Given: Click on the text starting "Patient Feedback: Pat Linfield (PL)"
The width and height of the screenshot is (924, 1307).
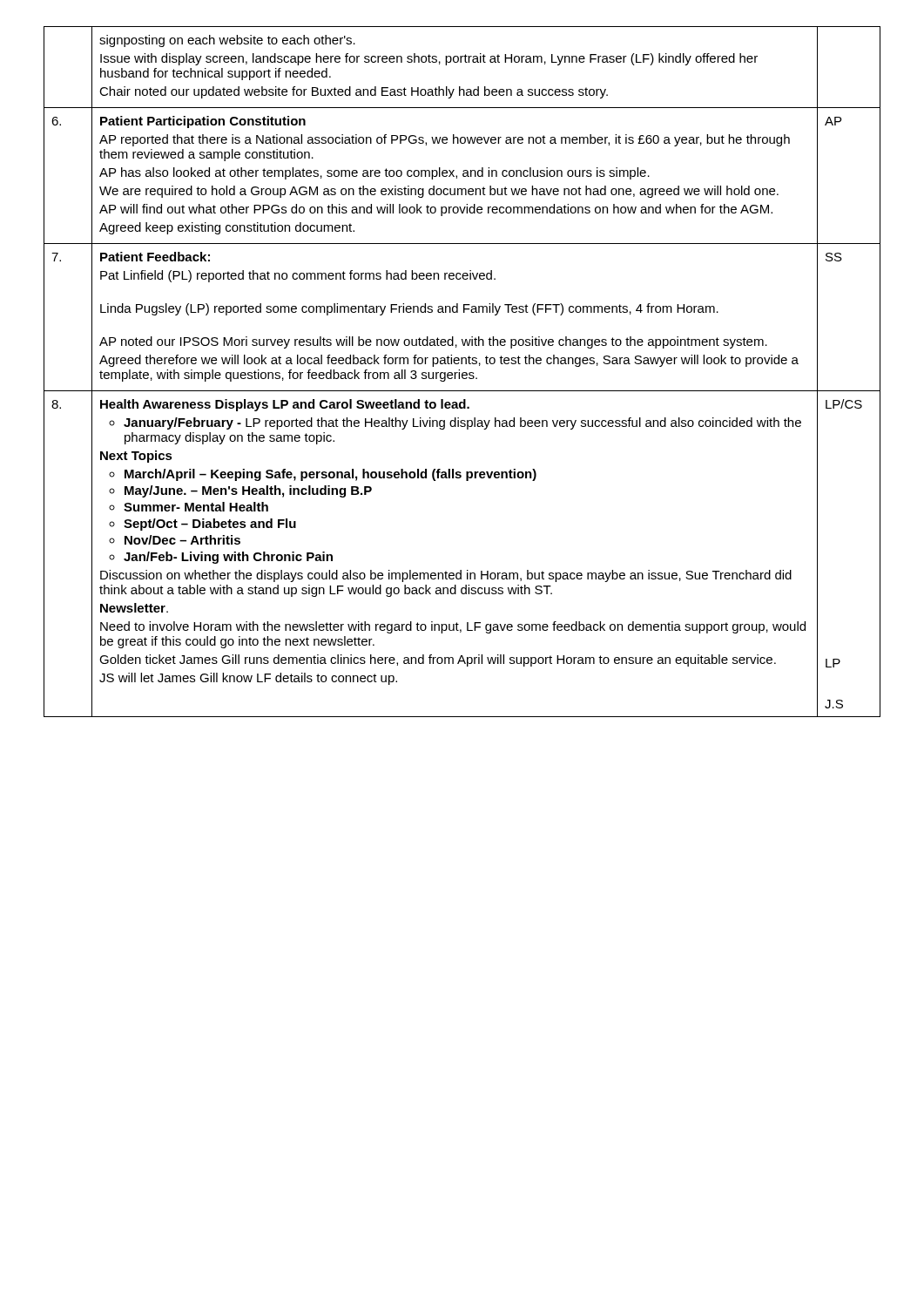Looking at the screenshot, I should click(x=455, y=315).
